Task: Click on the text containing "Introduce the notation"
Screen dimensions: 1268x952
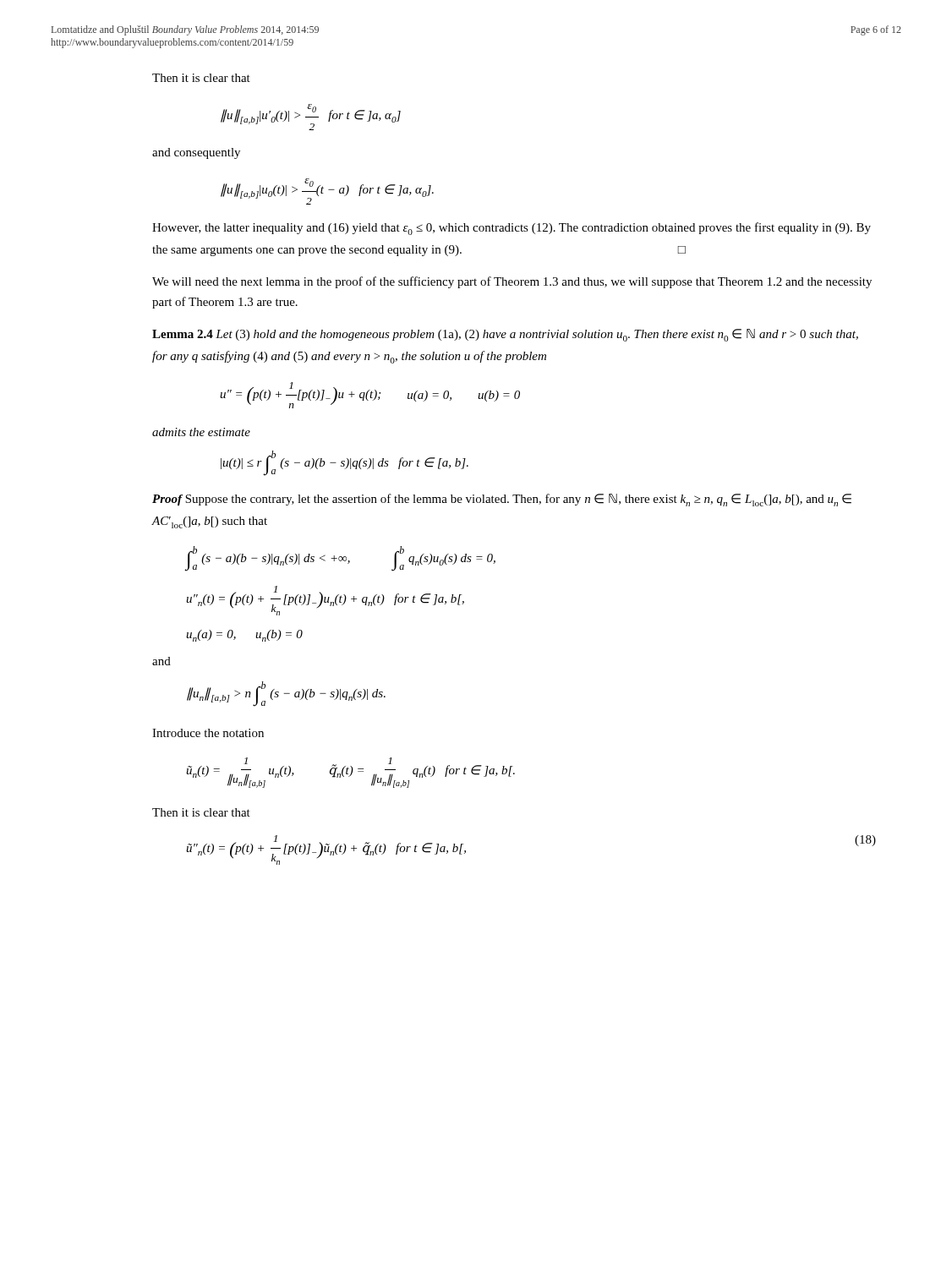Action: point(208,733)
